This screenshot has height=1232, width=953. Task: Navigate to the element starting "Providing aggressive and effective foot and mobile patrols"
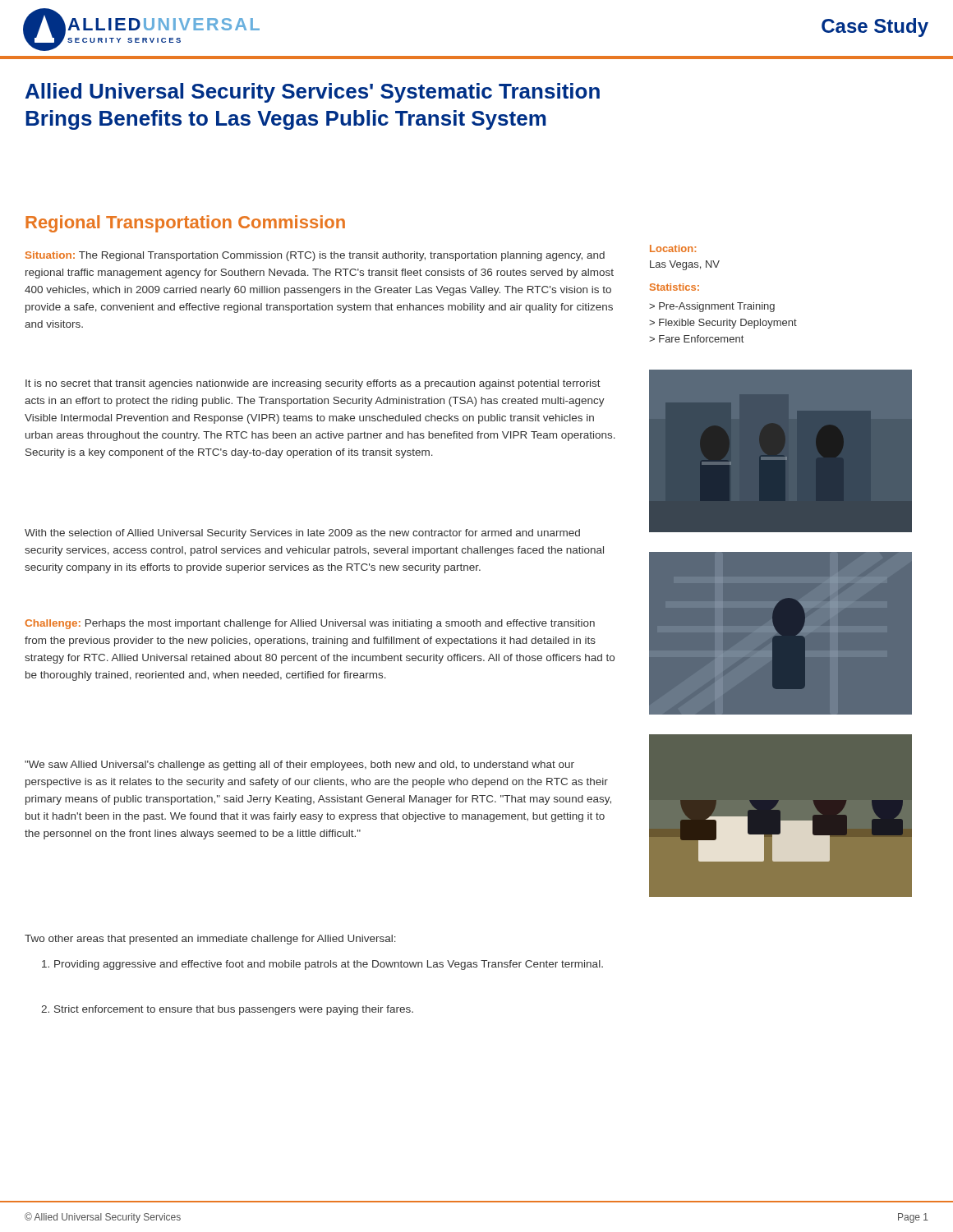click(x=322, y=964)
